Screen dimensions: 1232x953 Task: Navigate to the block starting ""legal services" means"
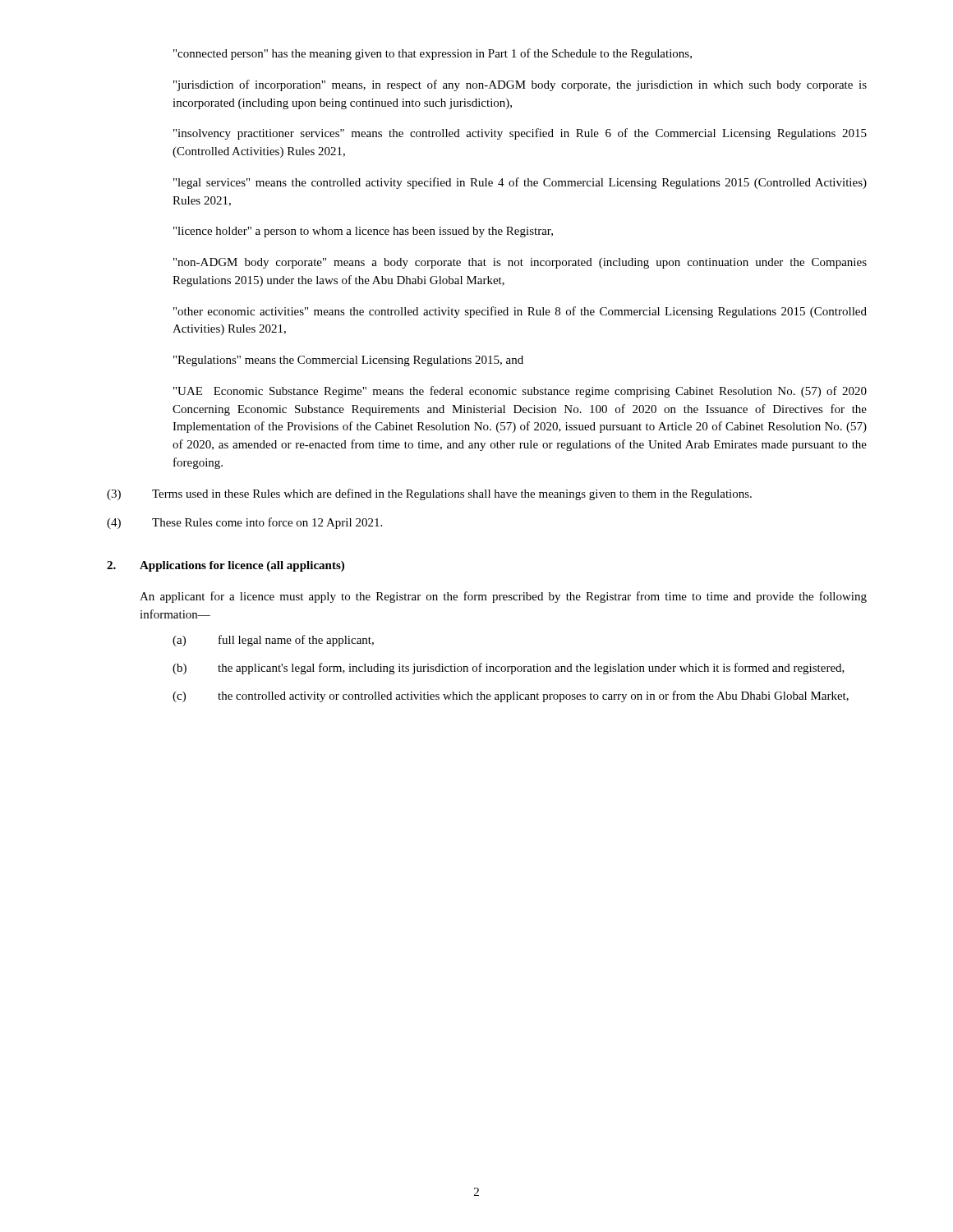tap(520, 192)
